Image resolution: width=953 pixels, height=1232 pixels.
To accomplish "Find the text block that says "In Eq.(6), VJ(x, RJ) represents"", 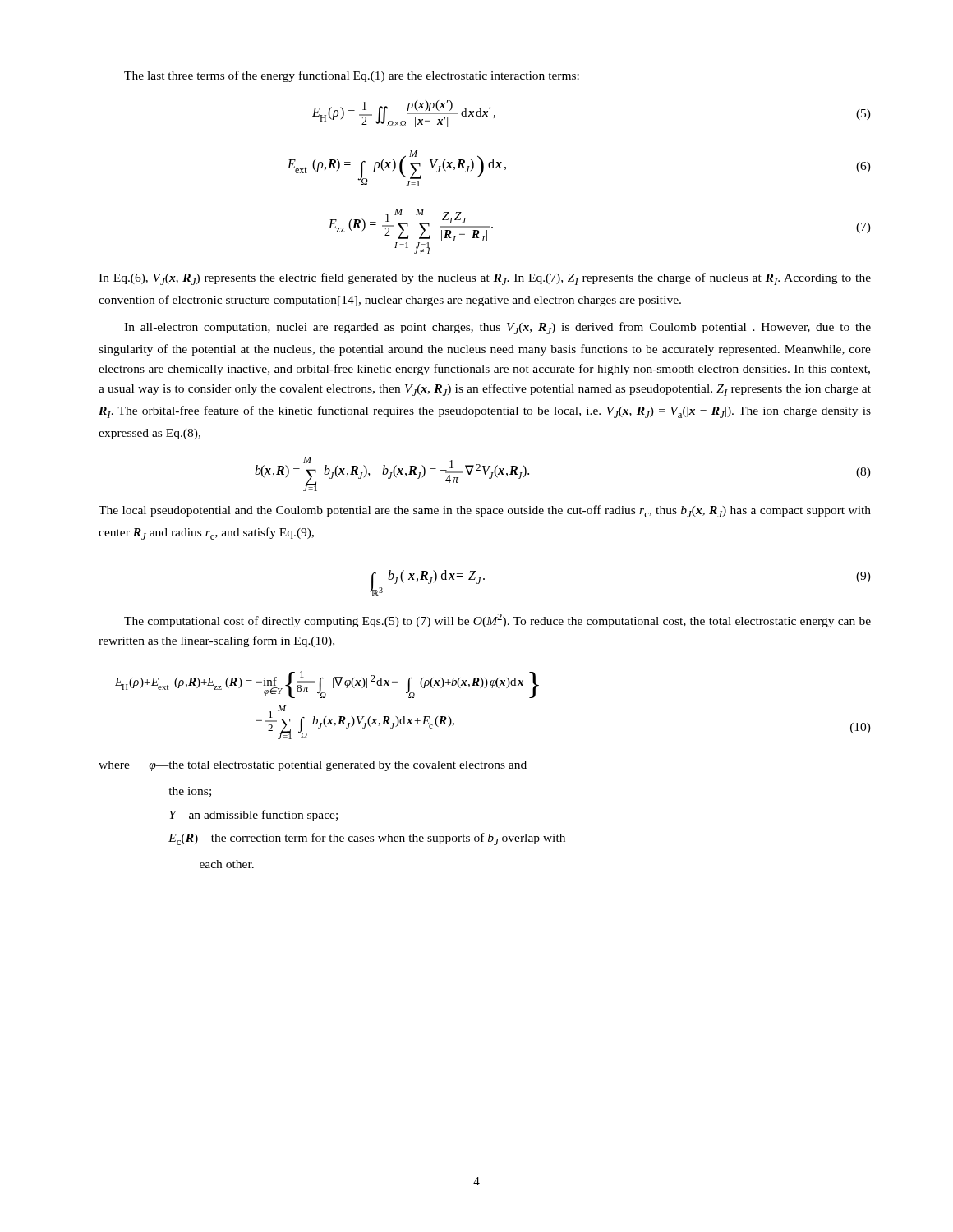I will tap(485, 289).
